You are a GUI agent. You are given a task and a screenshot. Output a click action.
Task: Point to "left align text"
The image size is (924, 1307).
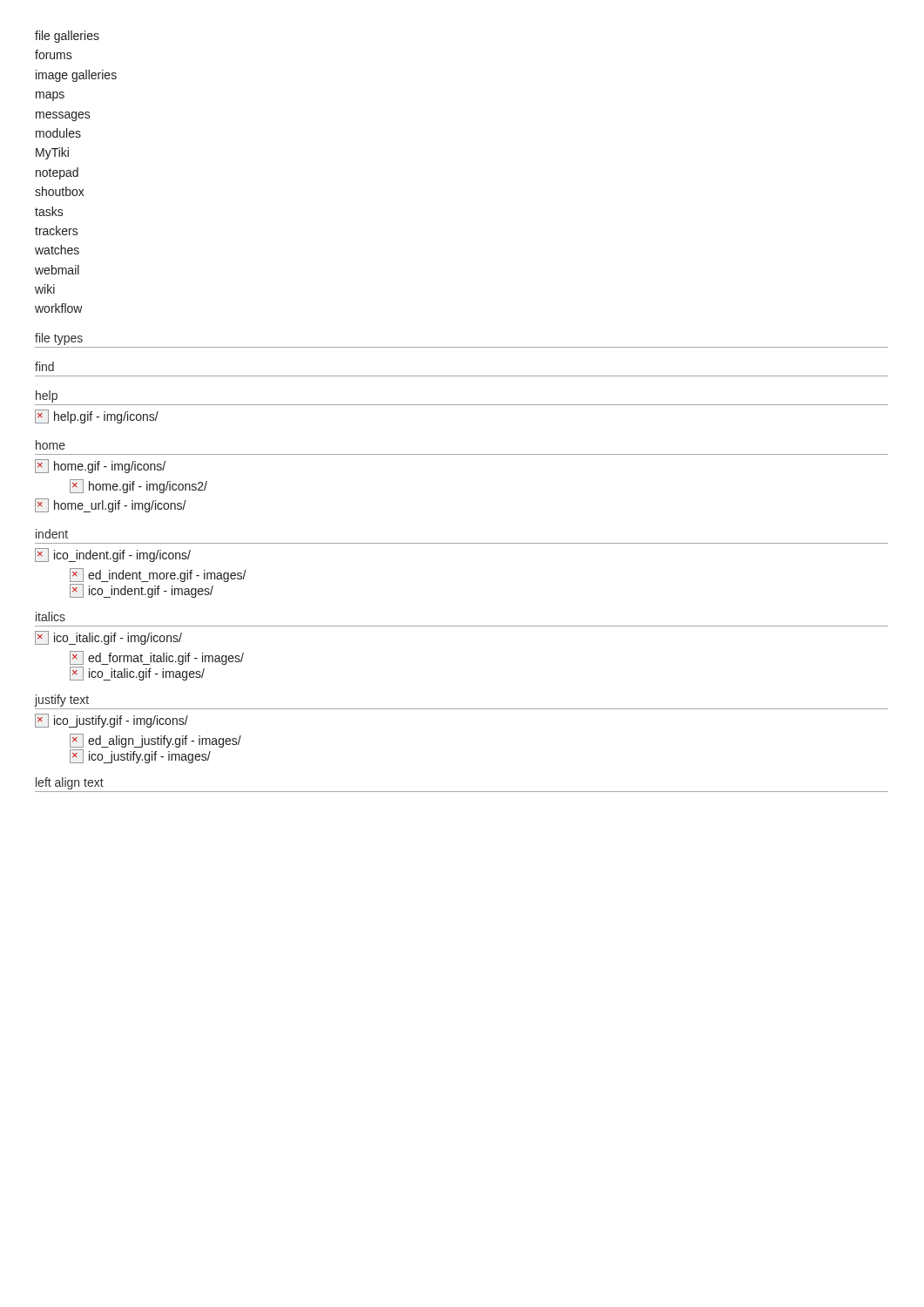[x=69, y=782]
